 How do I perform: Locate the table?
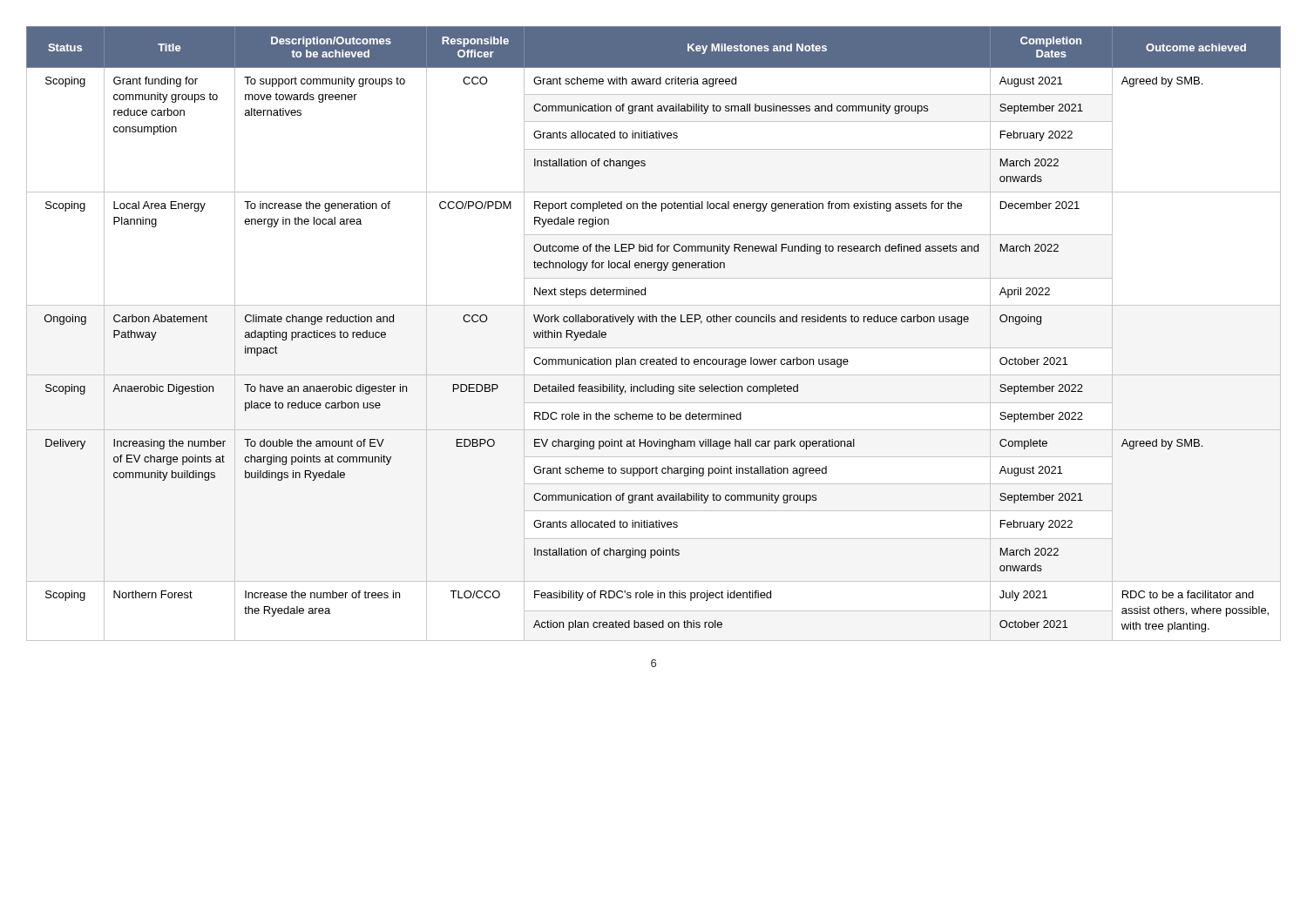654,333
